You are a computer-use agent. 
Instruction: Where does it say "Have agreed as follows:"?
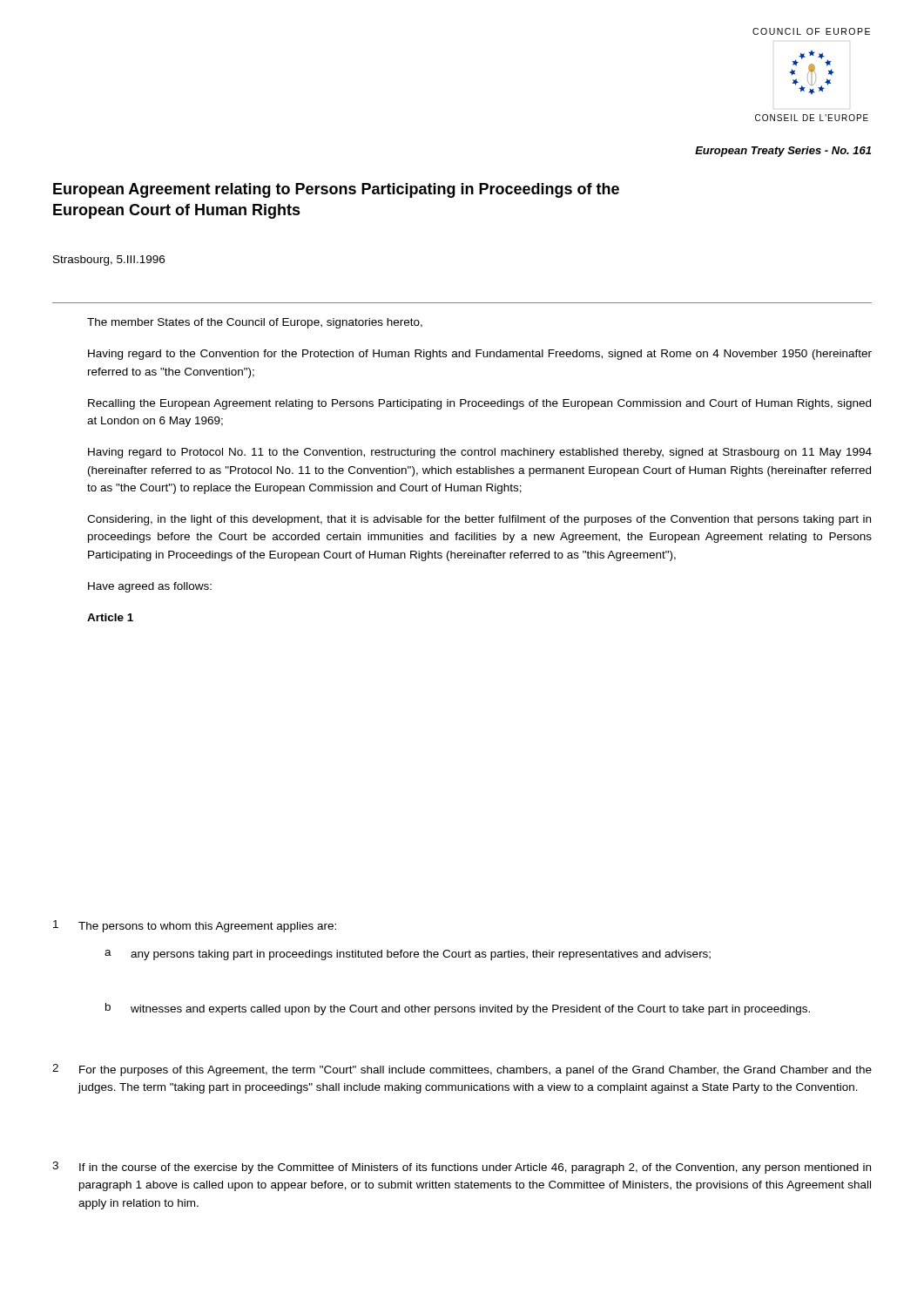[x=150, y=586]
